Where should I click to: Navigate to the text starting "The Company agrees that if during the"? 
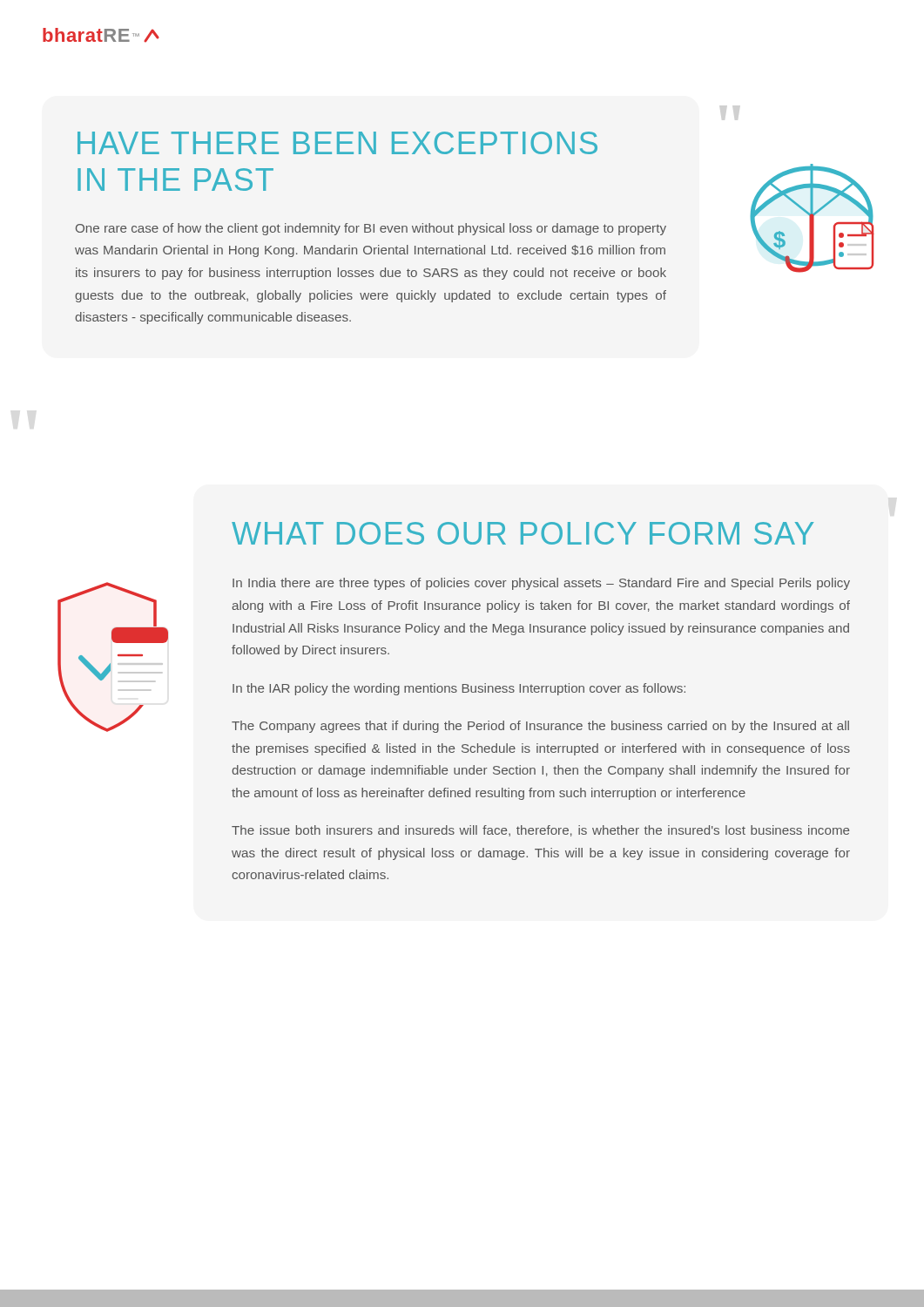(541, 759)
